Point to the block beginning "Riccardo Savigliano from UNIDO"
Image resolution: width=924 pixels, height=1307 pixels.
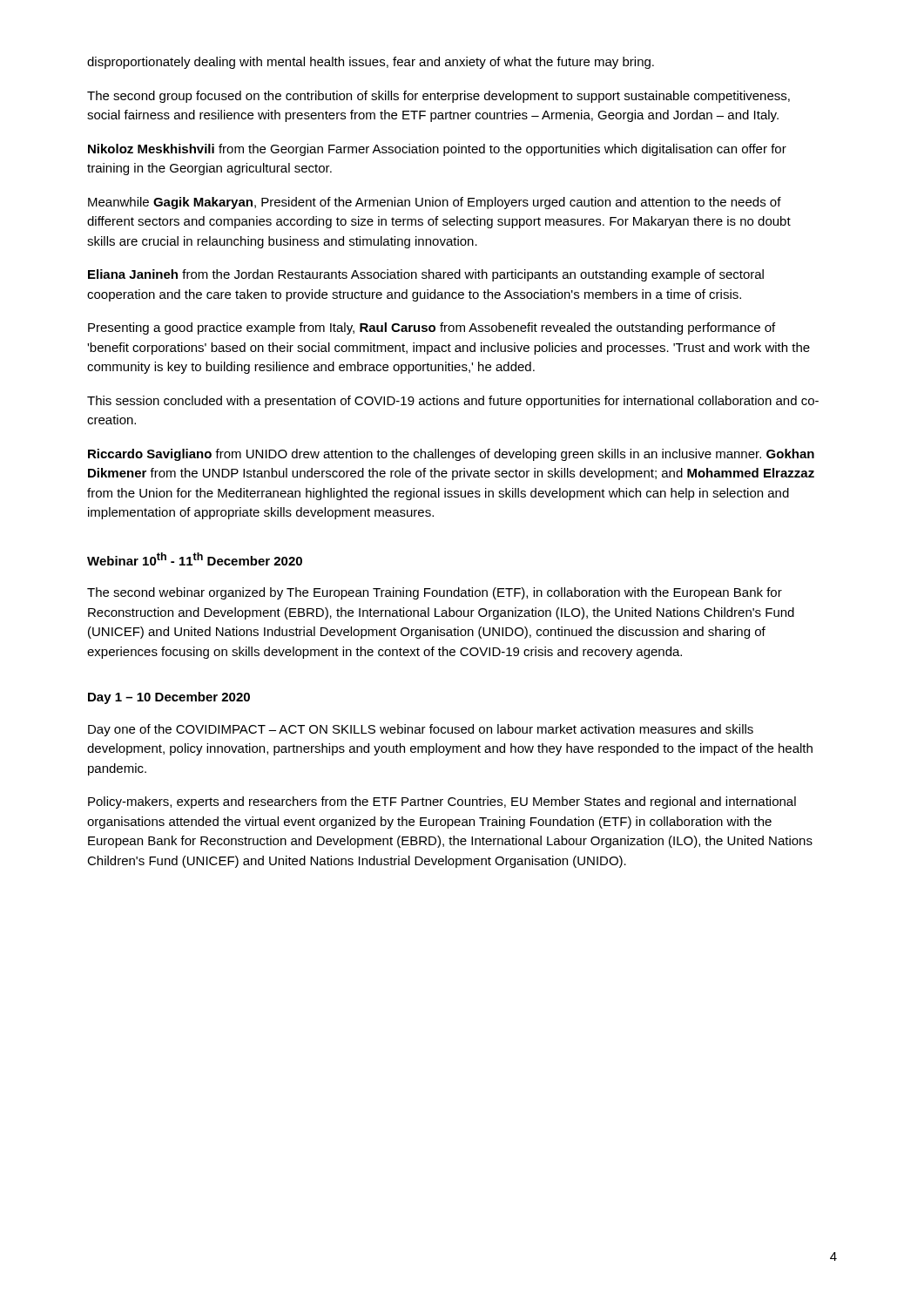click(x=451, y=482)
